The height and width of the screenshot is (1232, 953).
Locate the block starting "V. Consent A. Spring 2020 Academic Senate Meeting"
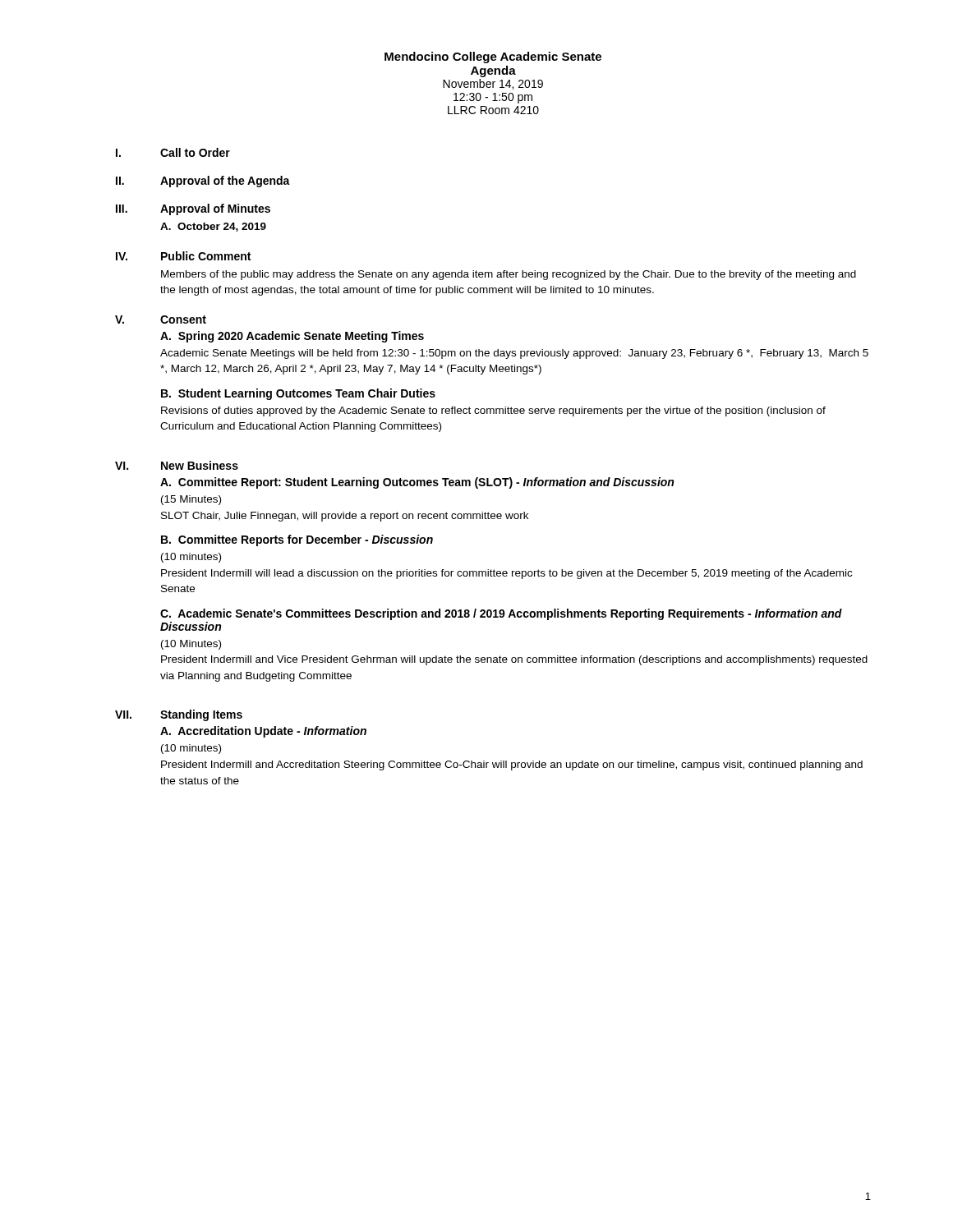tap(493, 378)
